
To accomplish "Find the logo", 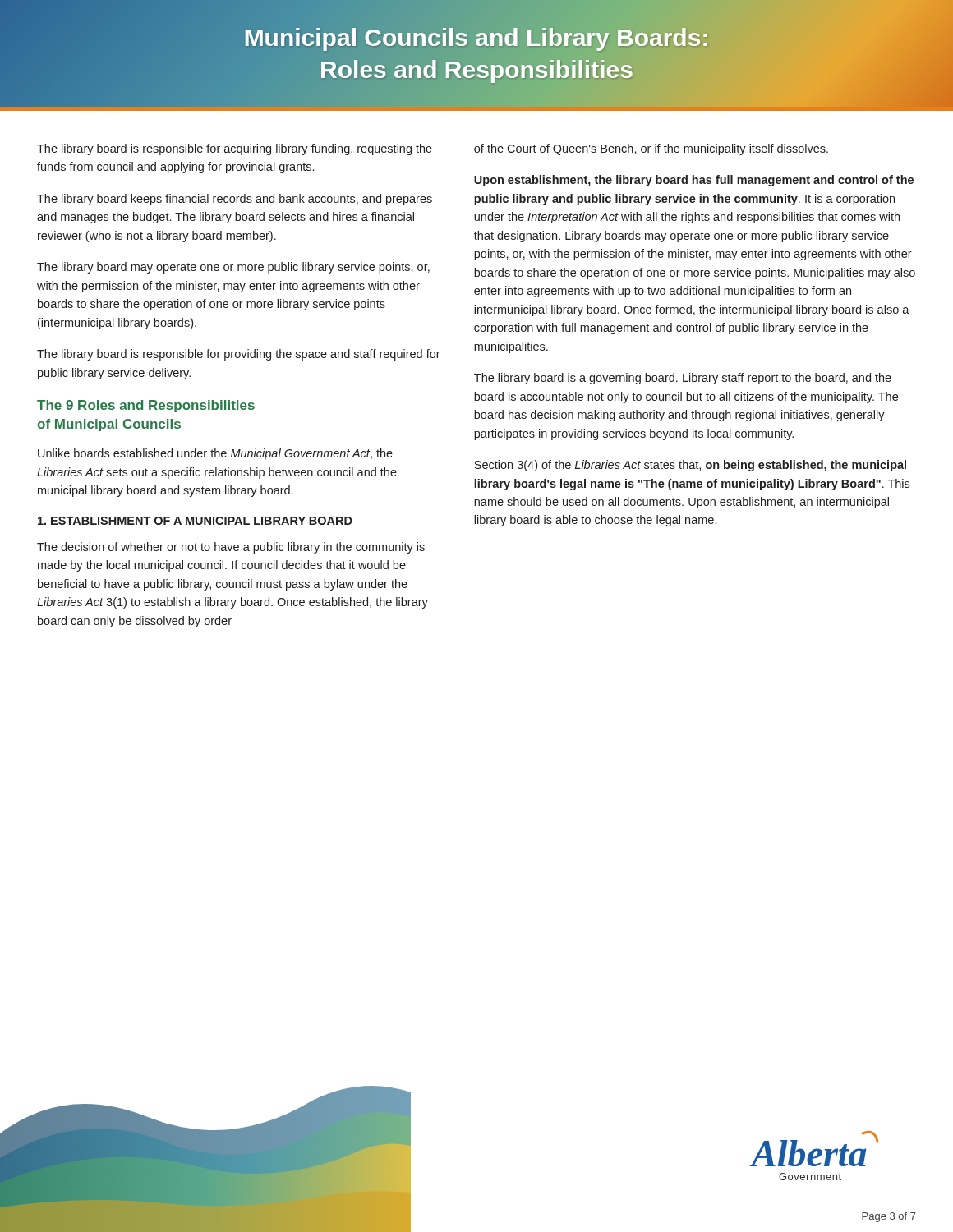I will 813,1157.
